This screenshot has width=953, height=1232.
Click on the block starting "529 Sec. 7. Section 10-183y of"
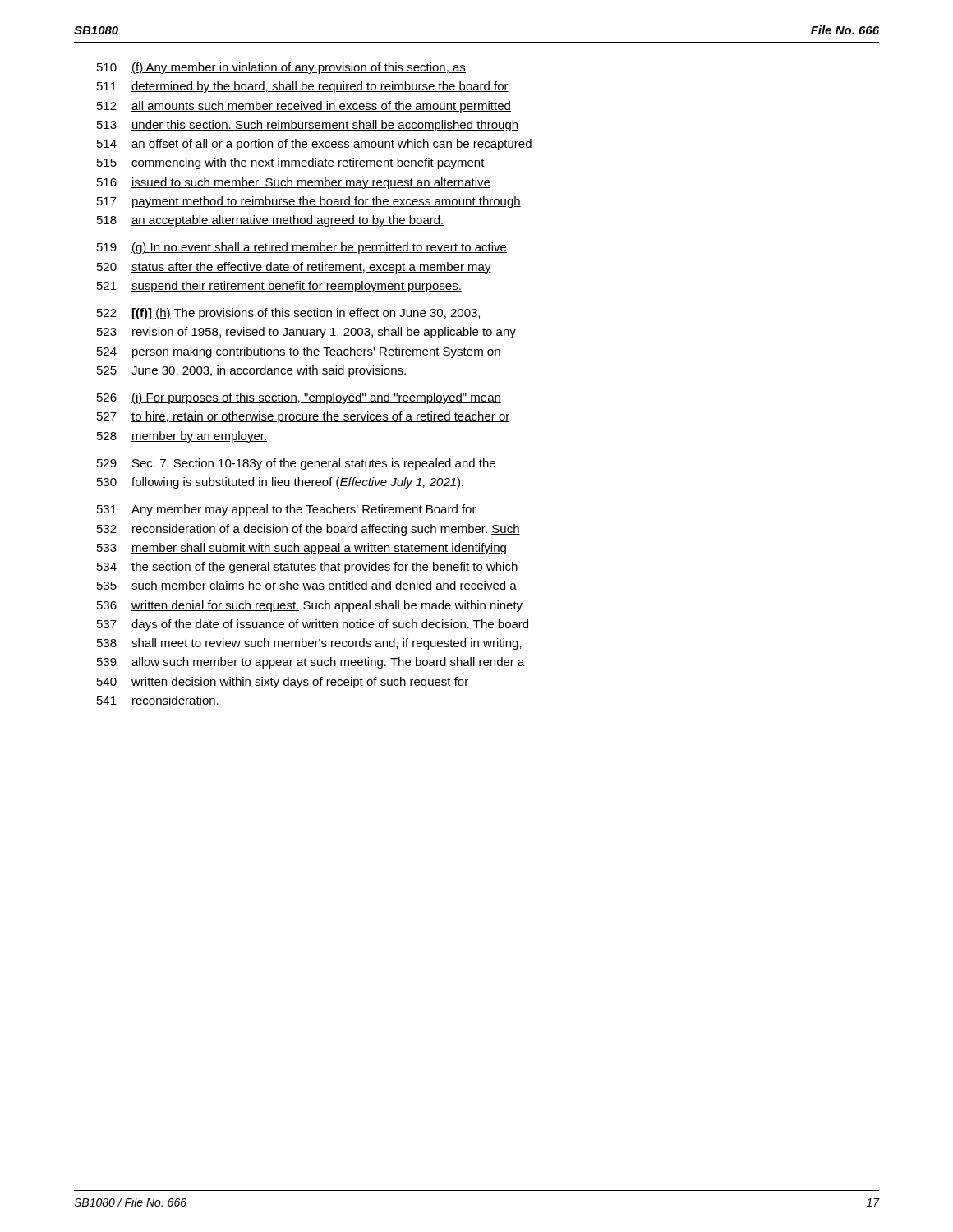pyautogui.click(x=476, y=472)
